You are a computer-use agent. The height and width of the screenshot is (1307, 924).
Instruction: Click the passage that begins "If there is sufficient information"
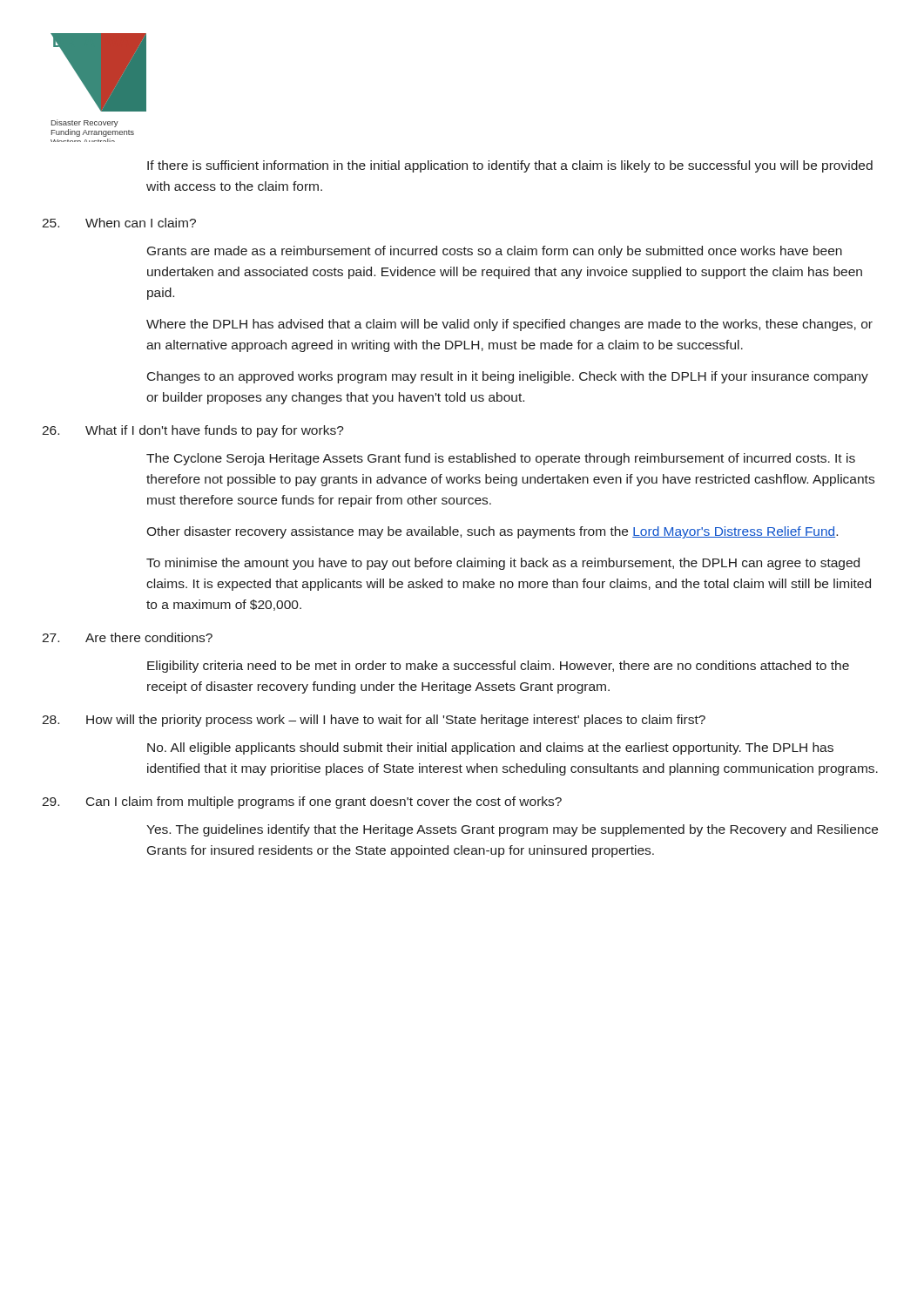tap(510, 176)
